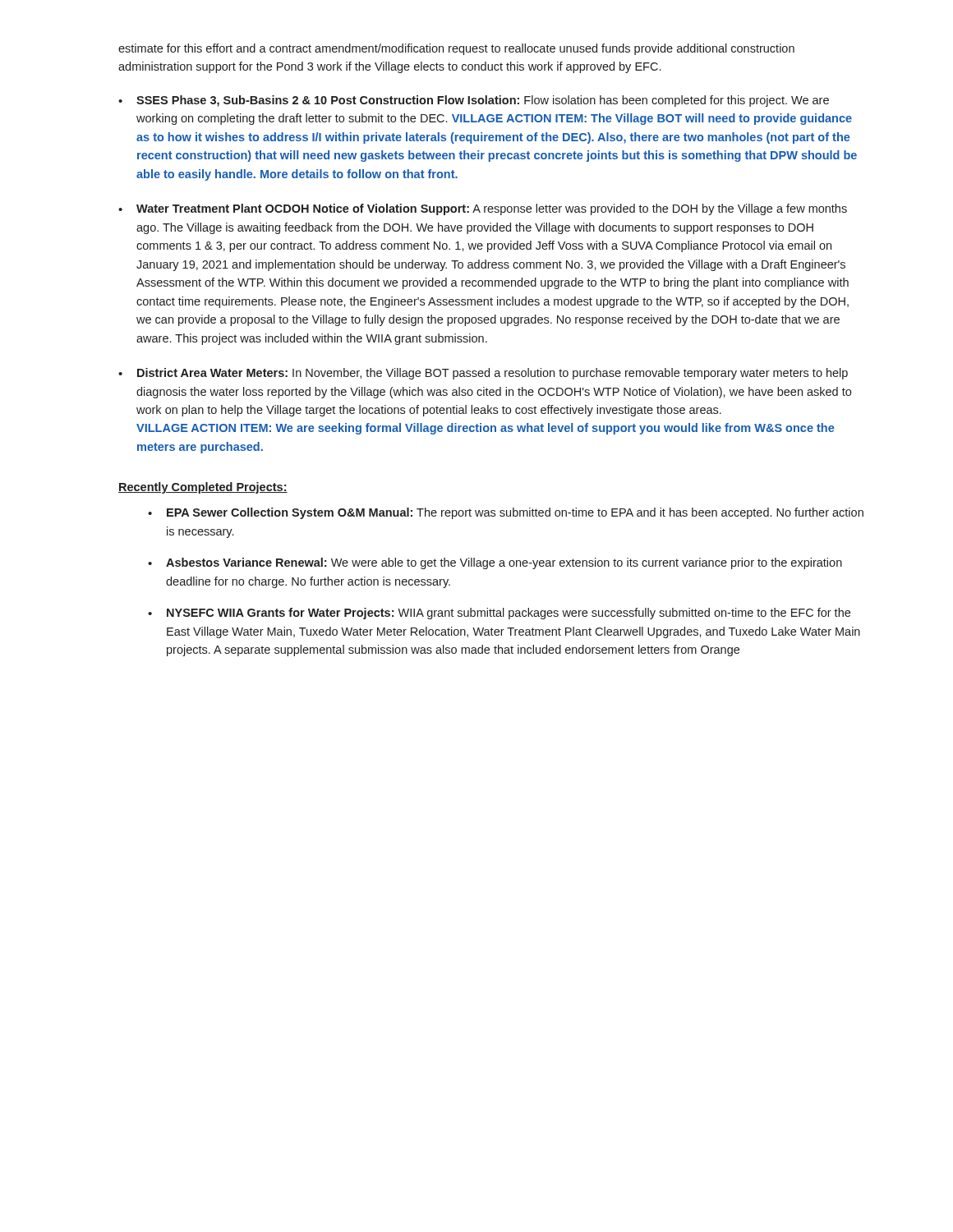Screen dimensions: 1232x953
Task: Click on the list item that reads "NYSEFC WIIA Grants for Water Projects: WIIA grant"
Action: coord(513,631)
